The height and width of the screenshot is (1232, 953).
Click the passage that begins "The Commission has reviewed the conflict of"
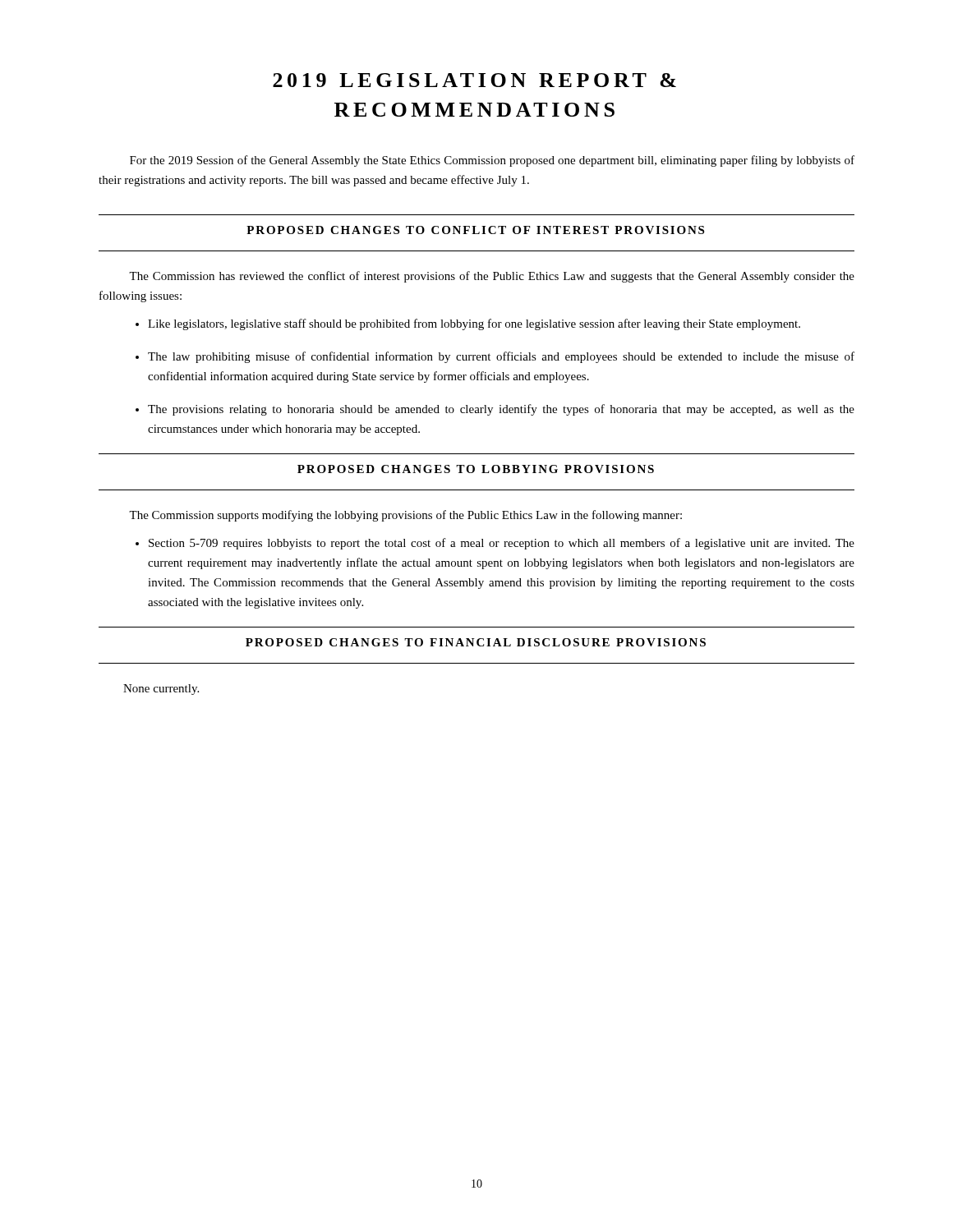476,286
